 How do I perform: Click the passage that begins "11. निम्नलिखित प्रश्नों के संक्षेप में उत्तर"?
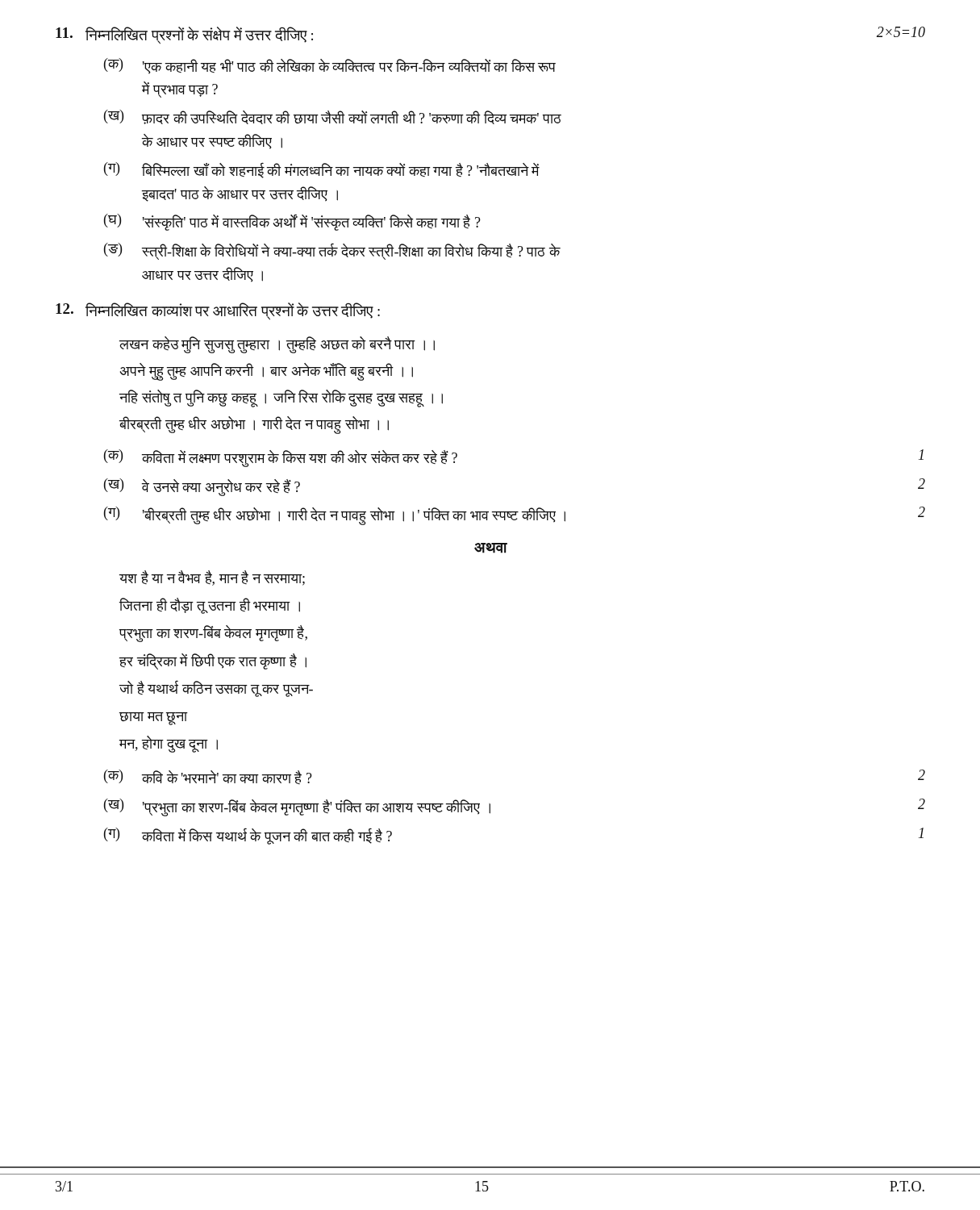point(193,35)
